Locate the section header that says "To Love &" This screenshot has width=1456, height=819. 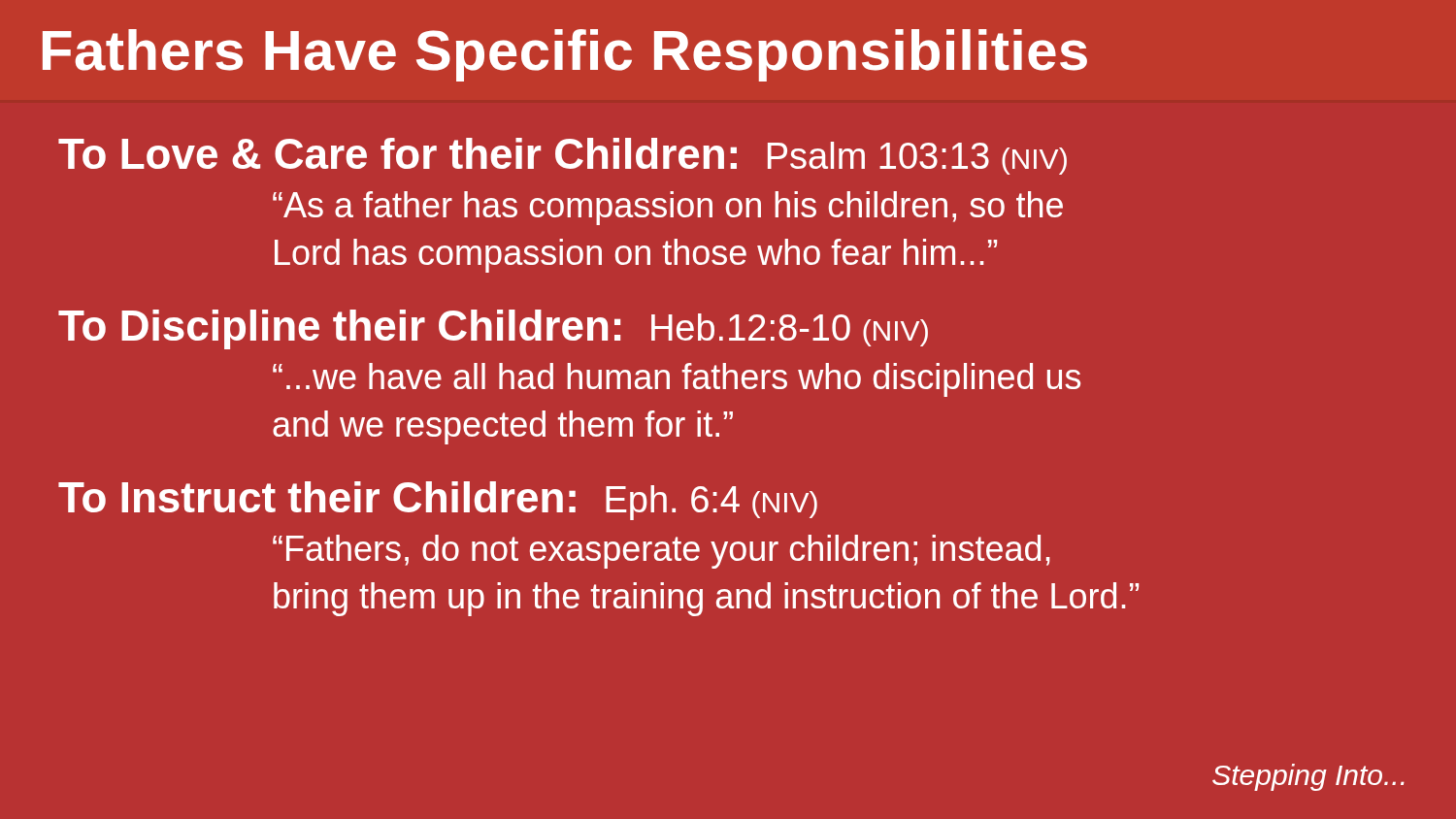563,154
